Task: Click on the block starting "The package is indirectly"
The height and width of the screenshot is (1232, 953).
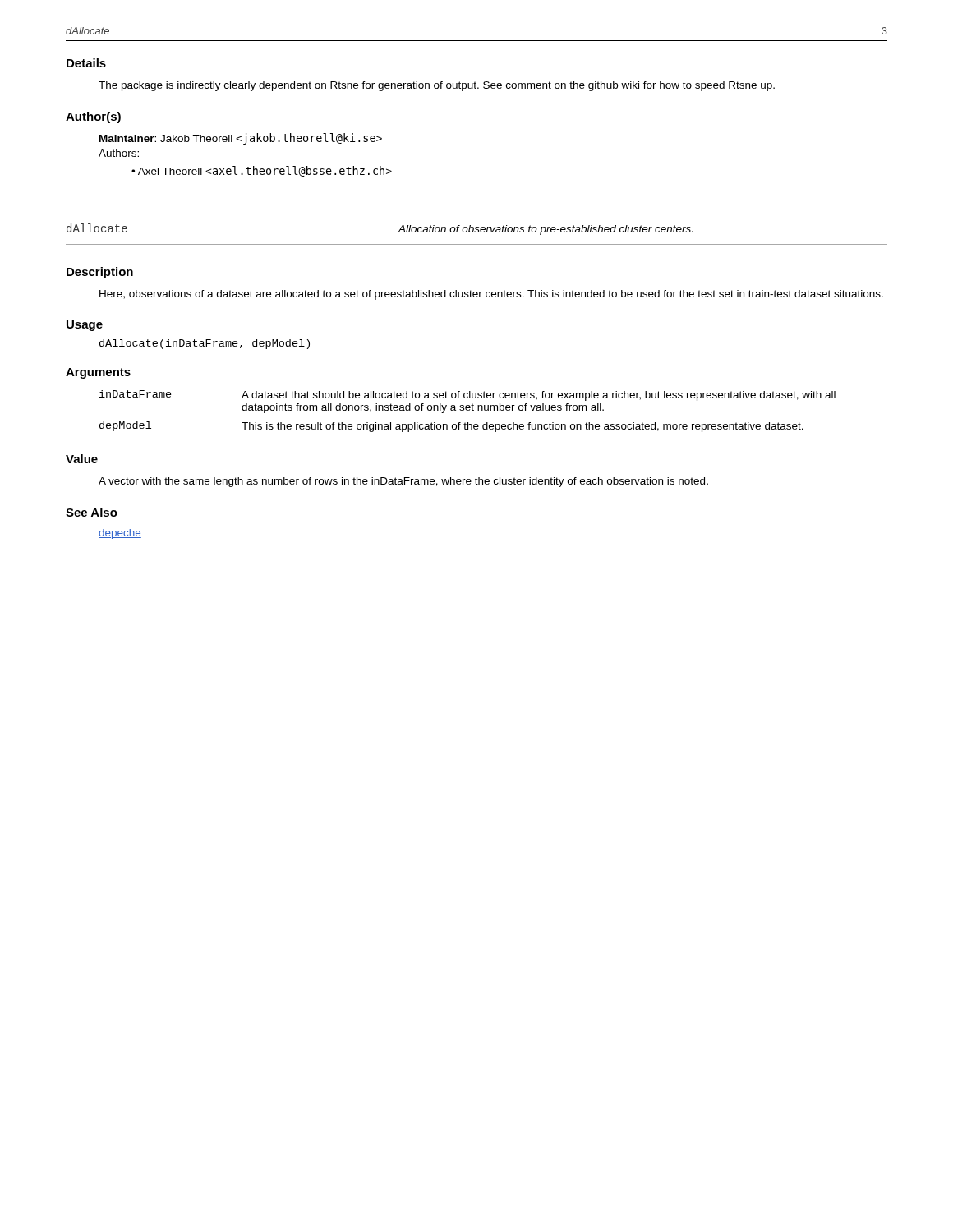Action: pyautogui.click(x=437, y=85)
